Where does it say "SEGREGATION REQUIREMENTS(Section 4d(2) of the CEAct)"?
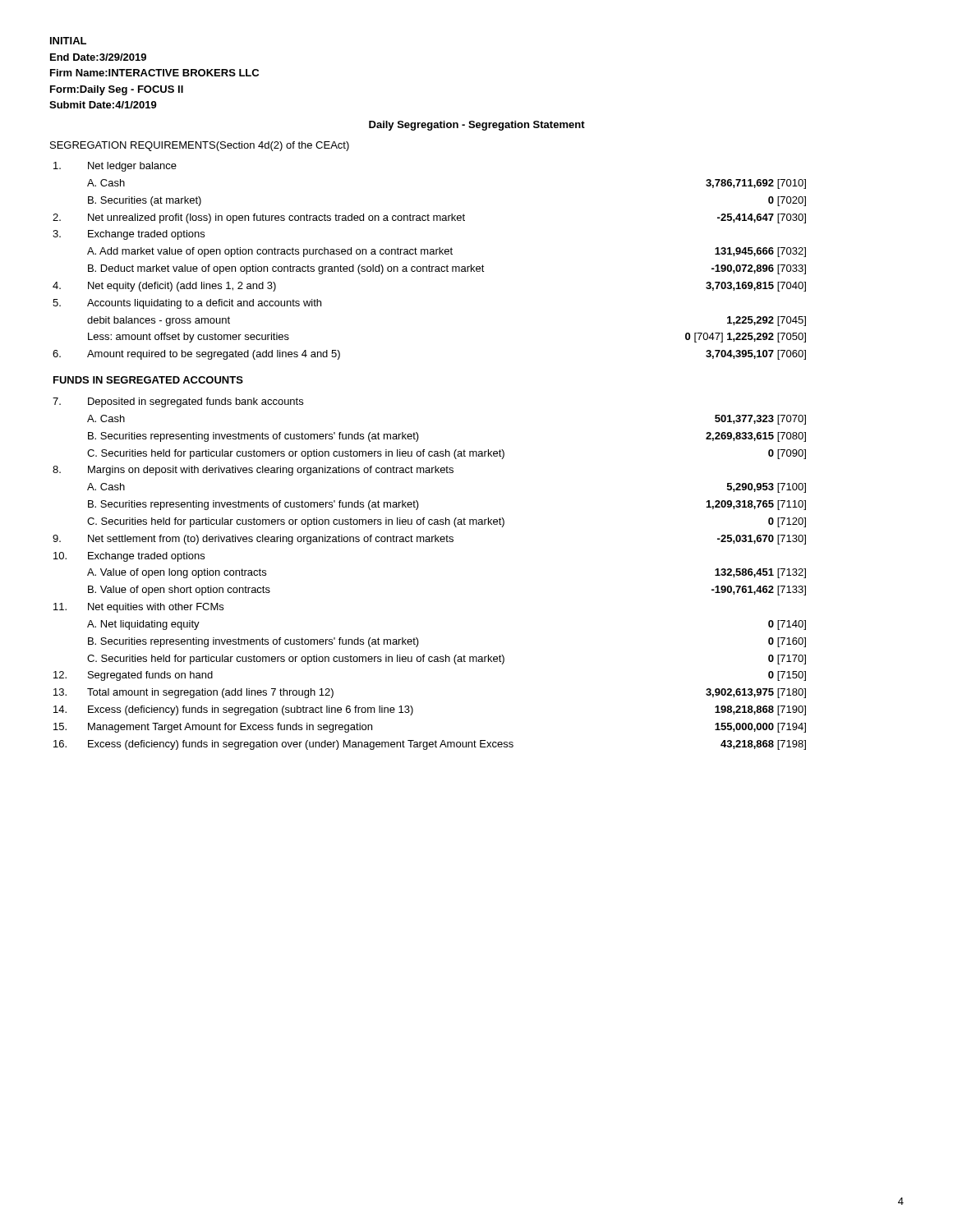The image size is (953, 1232). point(199,145)
